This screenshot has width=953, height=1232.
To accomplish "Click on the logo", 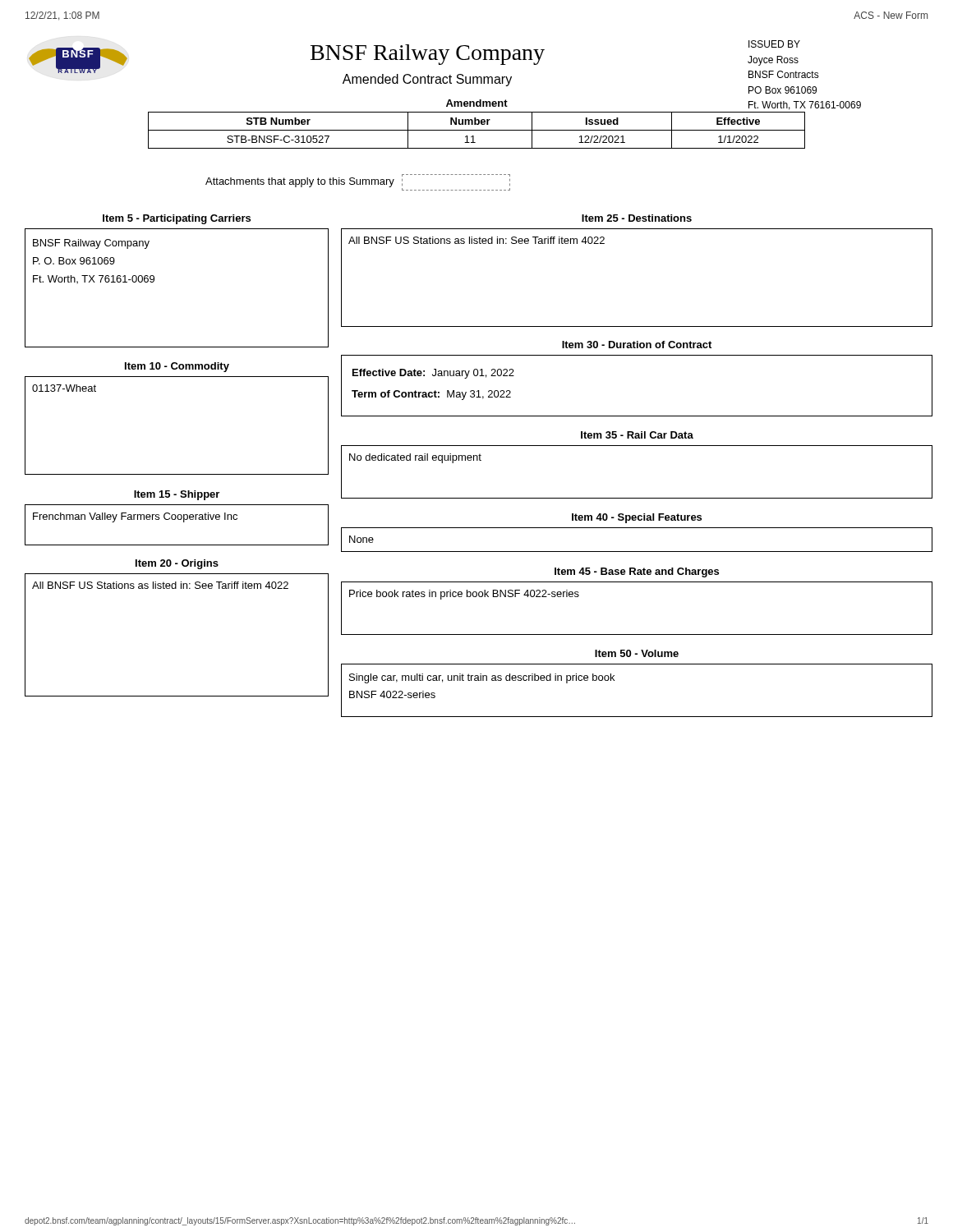I will 78,58.
